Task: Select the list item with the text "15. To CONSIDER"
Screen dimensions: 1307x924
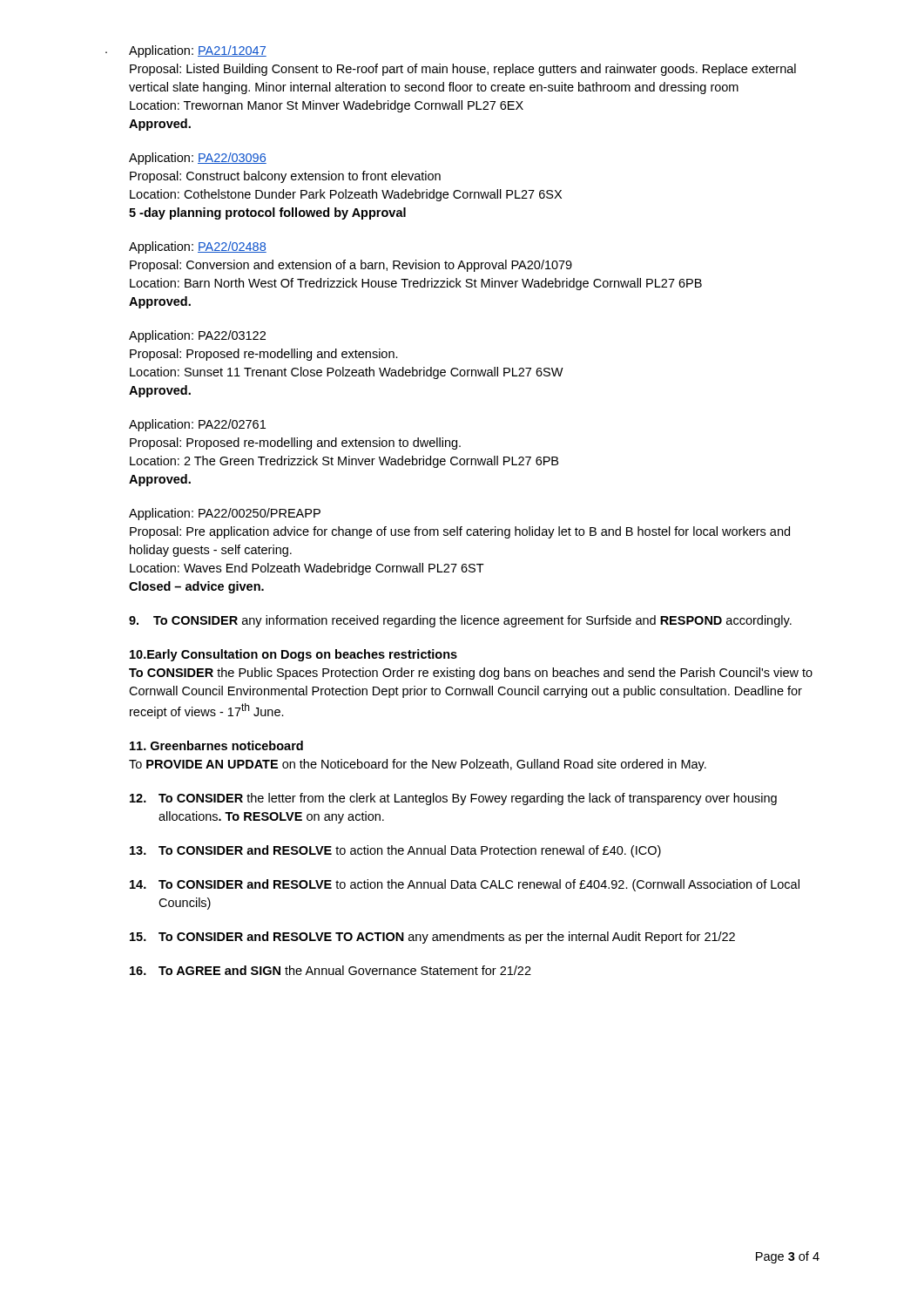Action: [x=474, y=938]
